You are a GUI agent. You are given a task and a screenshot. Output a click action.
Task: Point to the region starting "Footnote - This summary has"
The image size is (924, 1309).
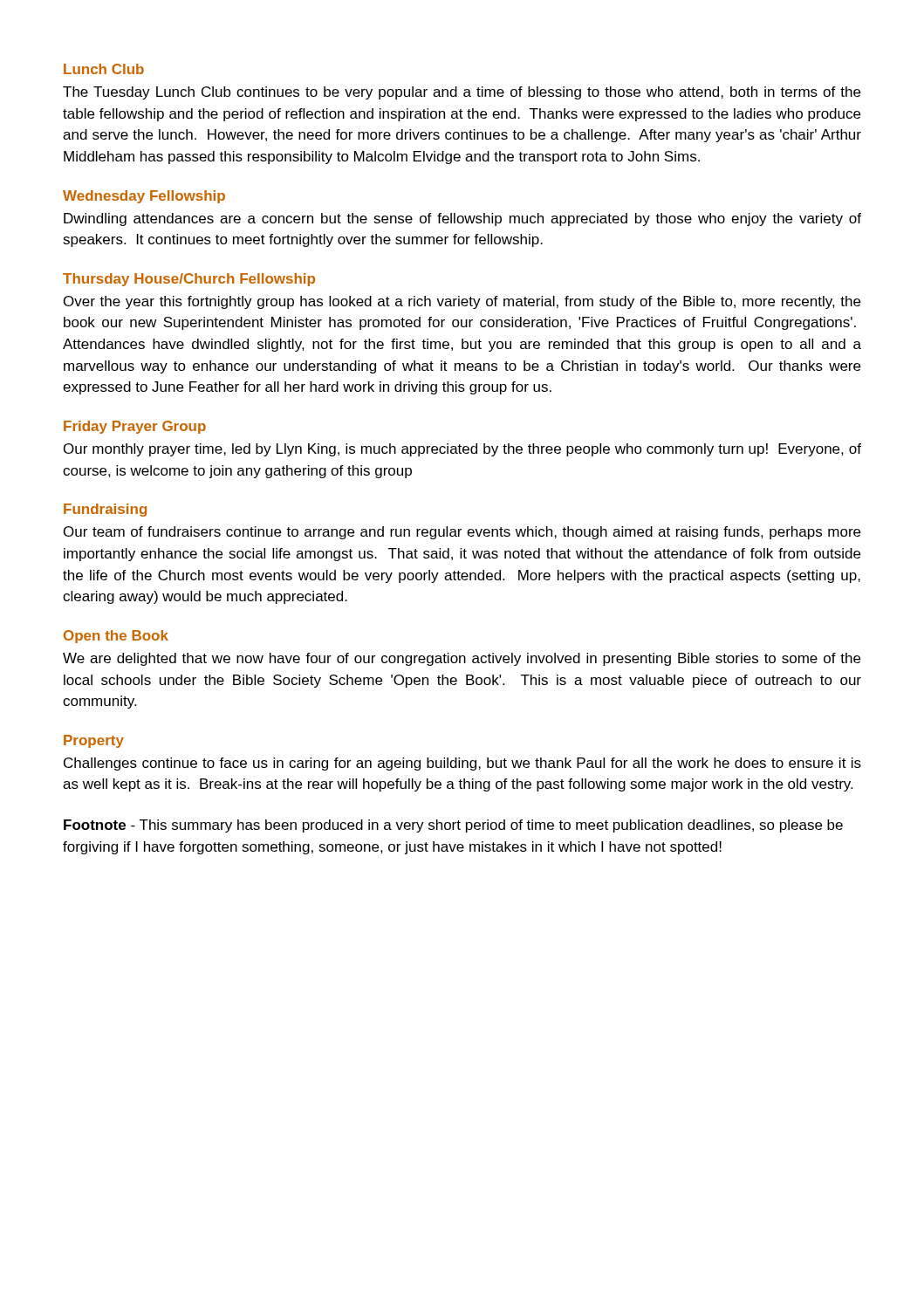pos(453,836)
